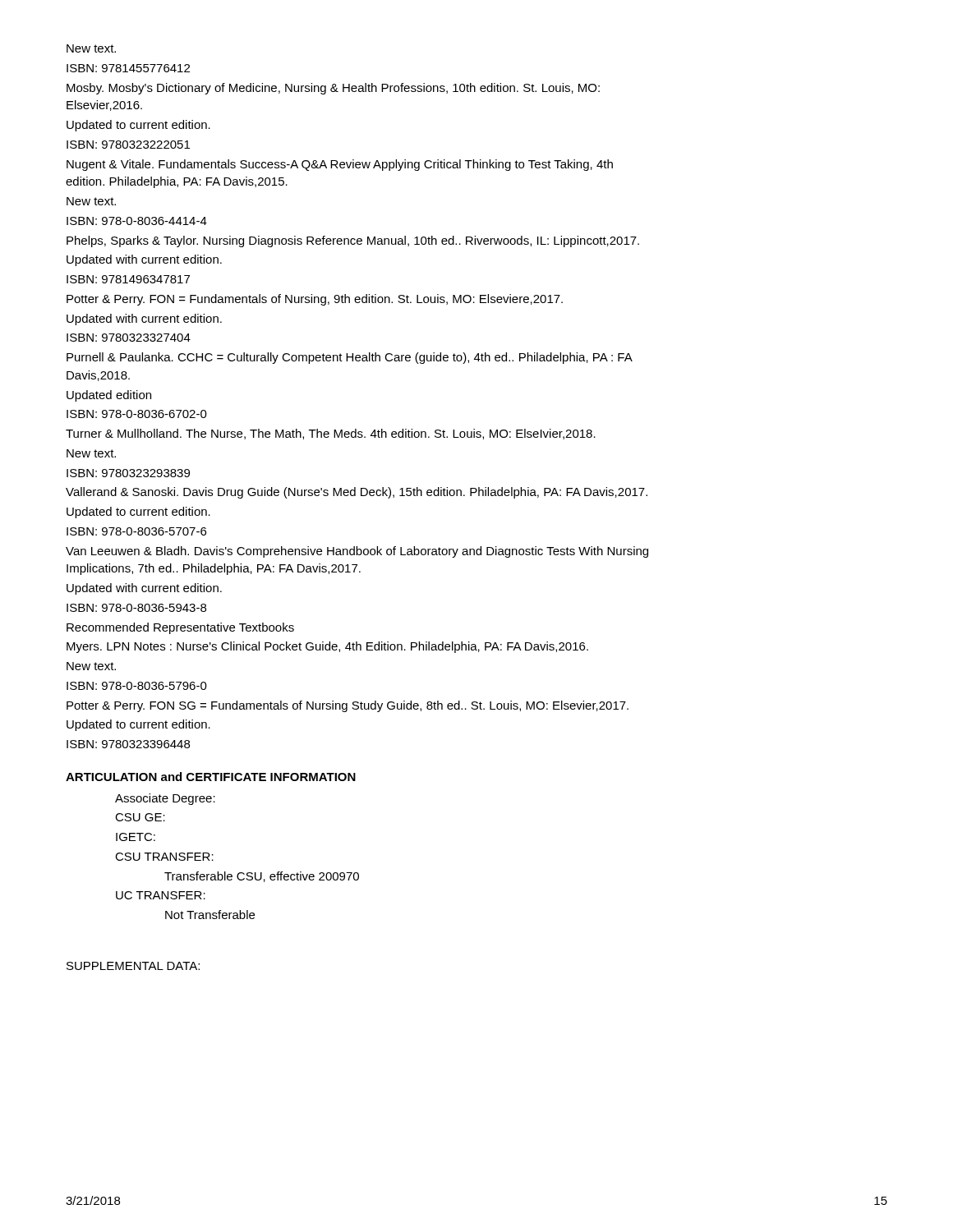
Task: Select the element starting "SUPPLEMENTAL DATA:"
Action: 133,965
